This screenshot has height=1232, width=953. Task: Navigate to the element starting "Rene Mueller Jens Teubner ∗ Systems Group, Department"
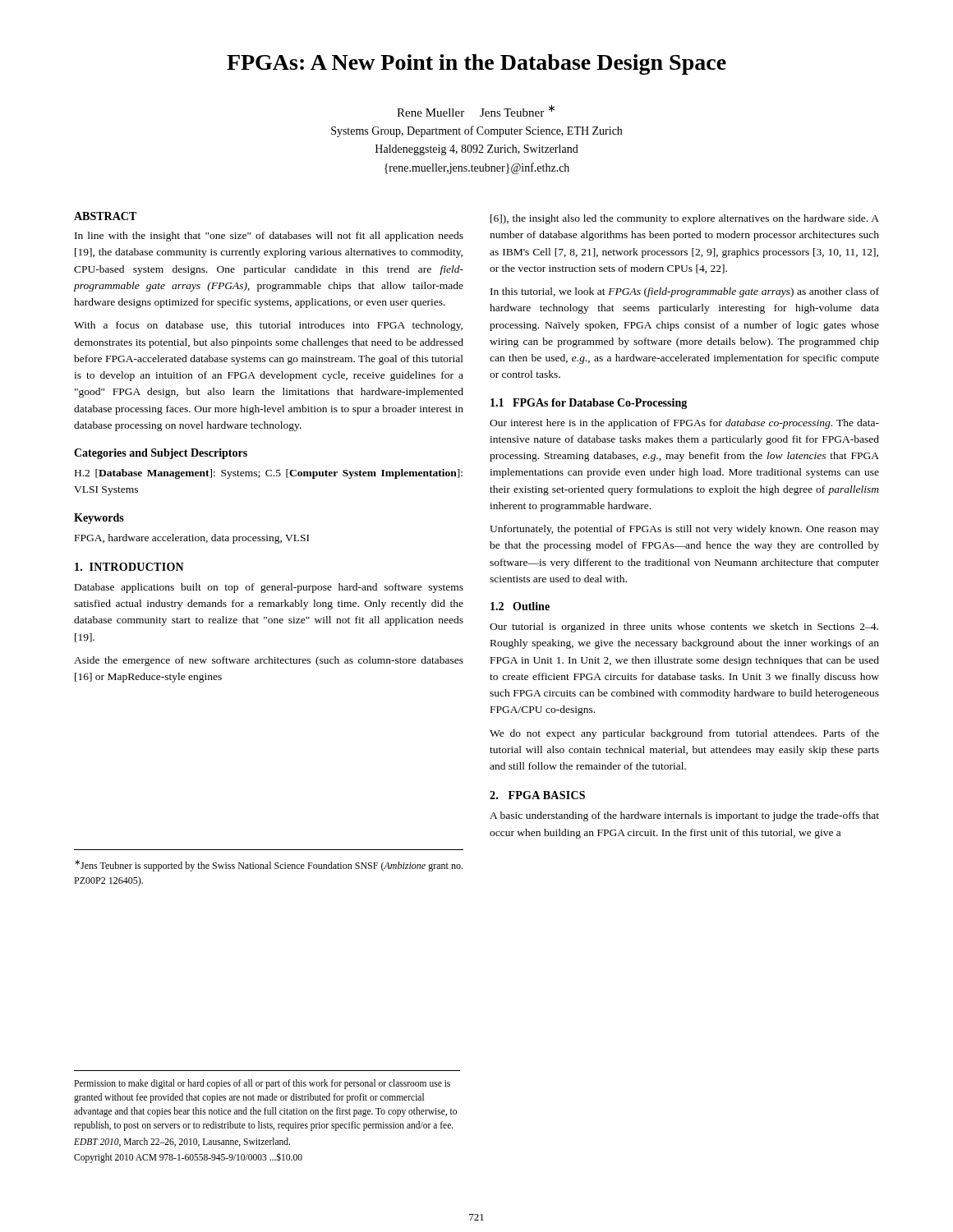476,139
